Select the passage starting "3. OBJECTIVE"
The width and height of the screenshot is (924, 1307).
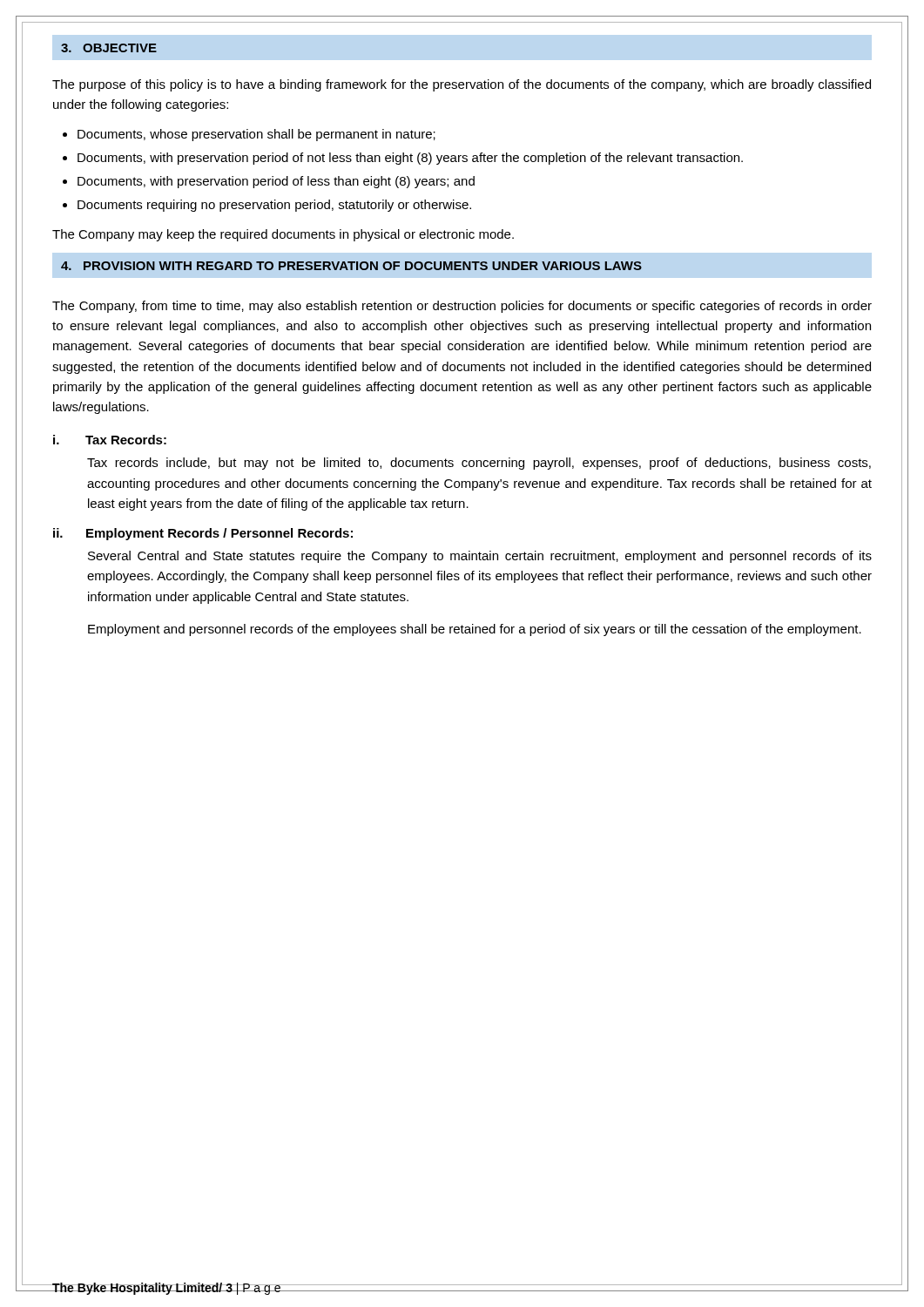(109, 48)
